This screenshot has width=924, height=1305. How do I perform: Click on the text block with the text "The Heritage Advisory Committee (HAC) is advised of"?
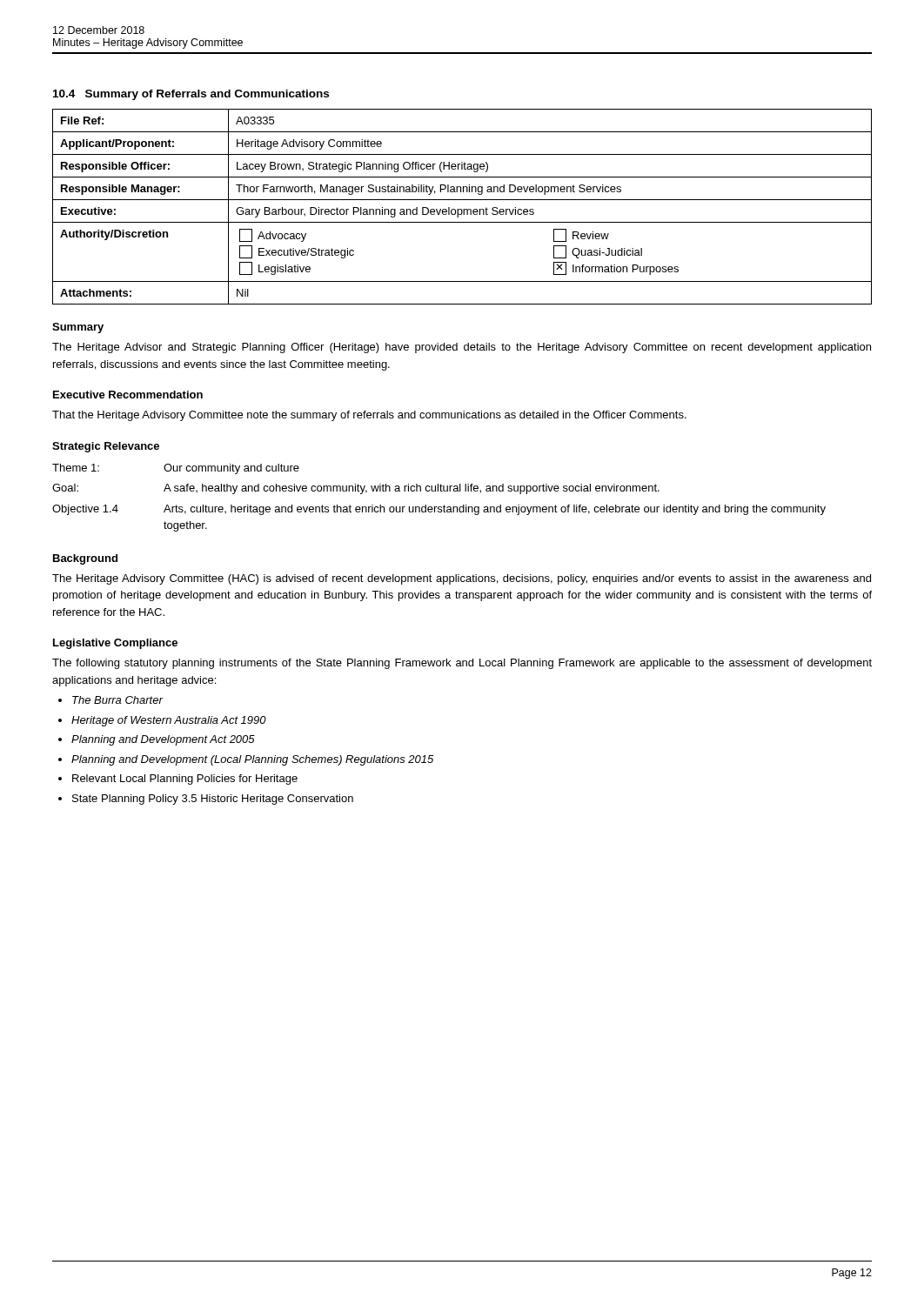pyautogui.click(x=462, y=595)
